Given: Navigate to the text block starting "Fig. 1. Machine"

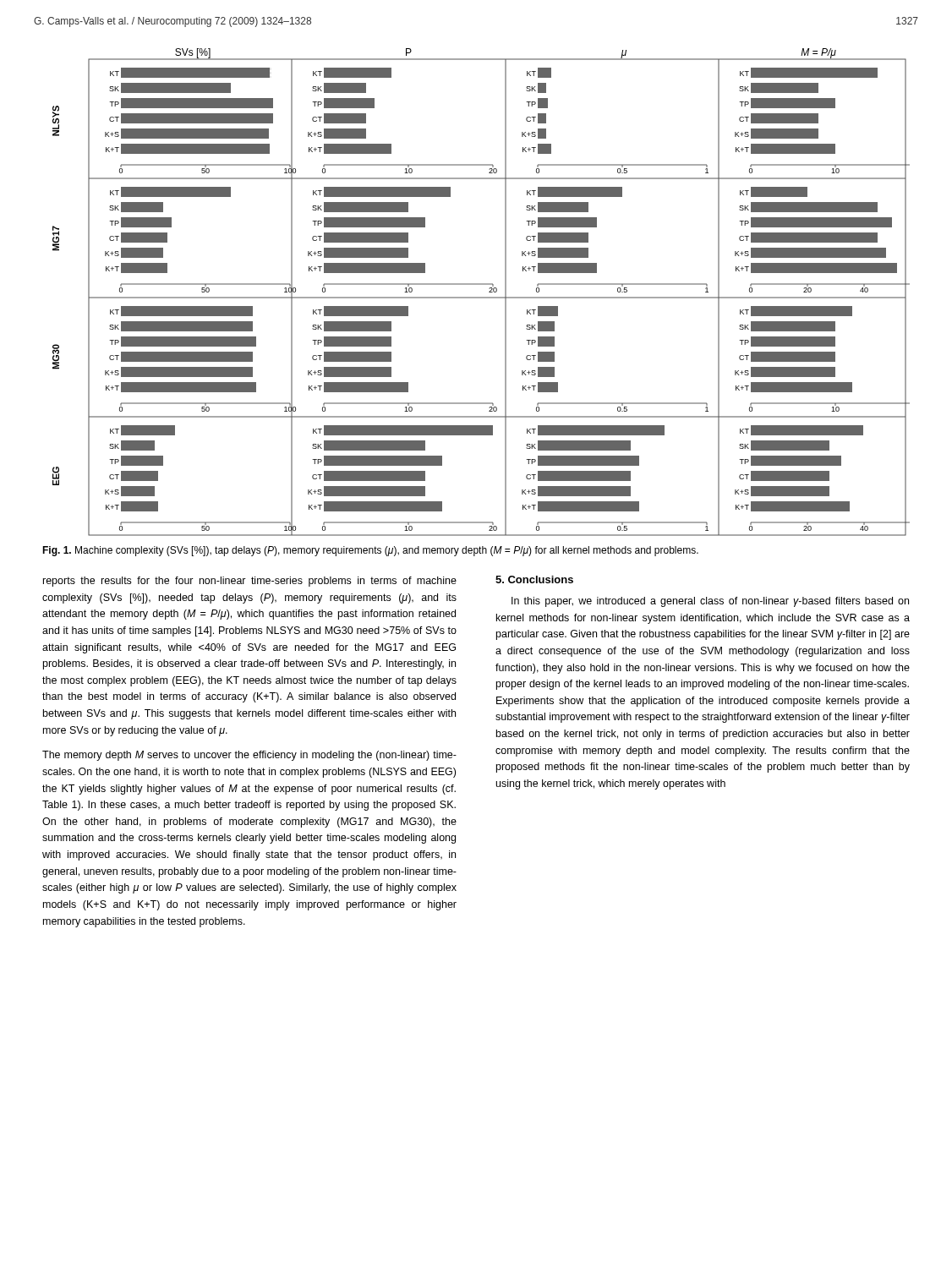Looking at the screenshot, I should 371,550.
